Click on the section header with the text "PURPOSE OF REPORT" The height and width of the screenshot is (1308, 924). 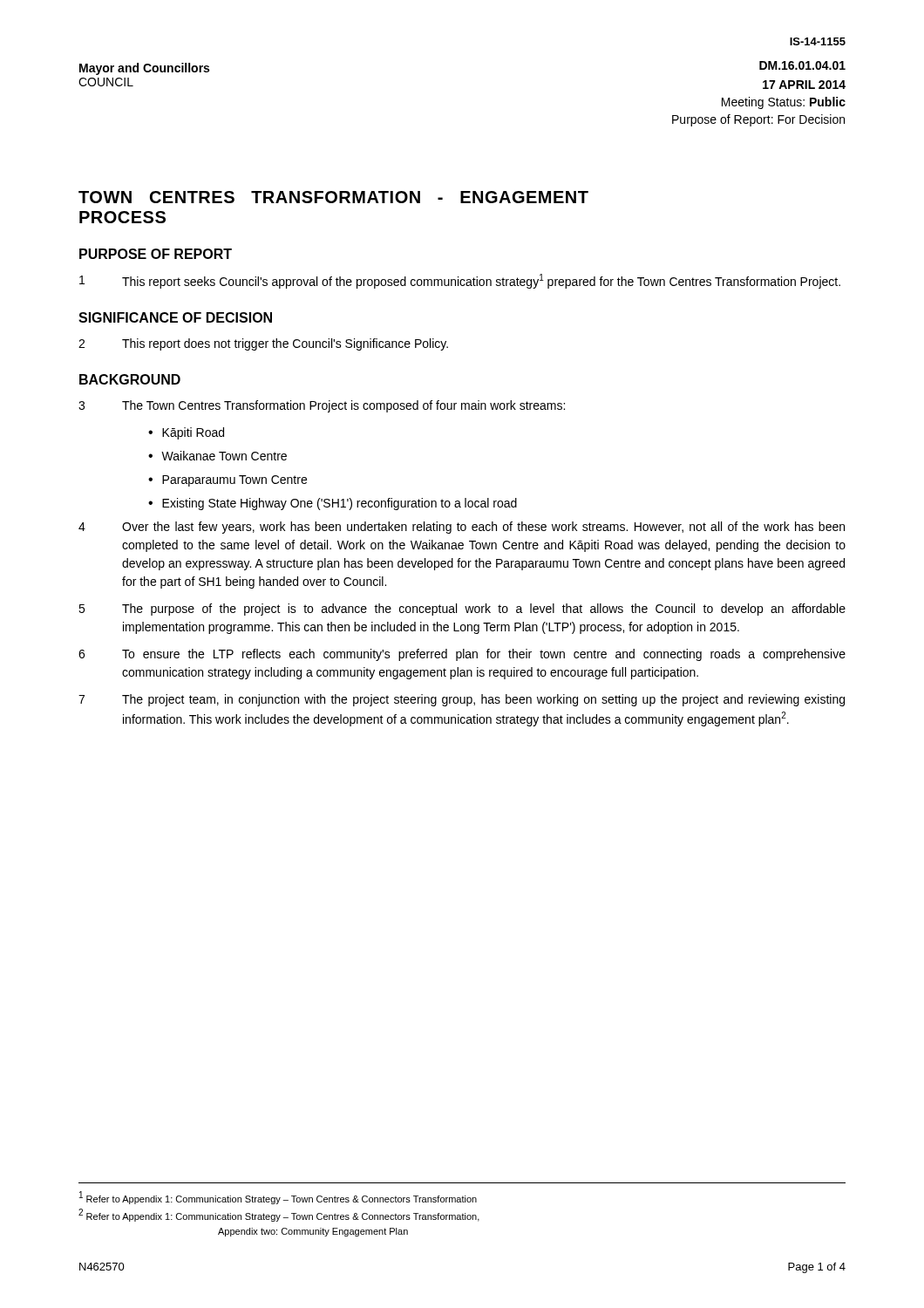[155, 254]
